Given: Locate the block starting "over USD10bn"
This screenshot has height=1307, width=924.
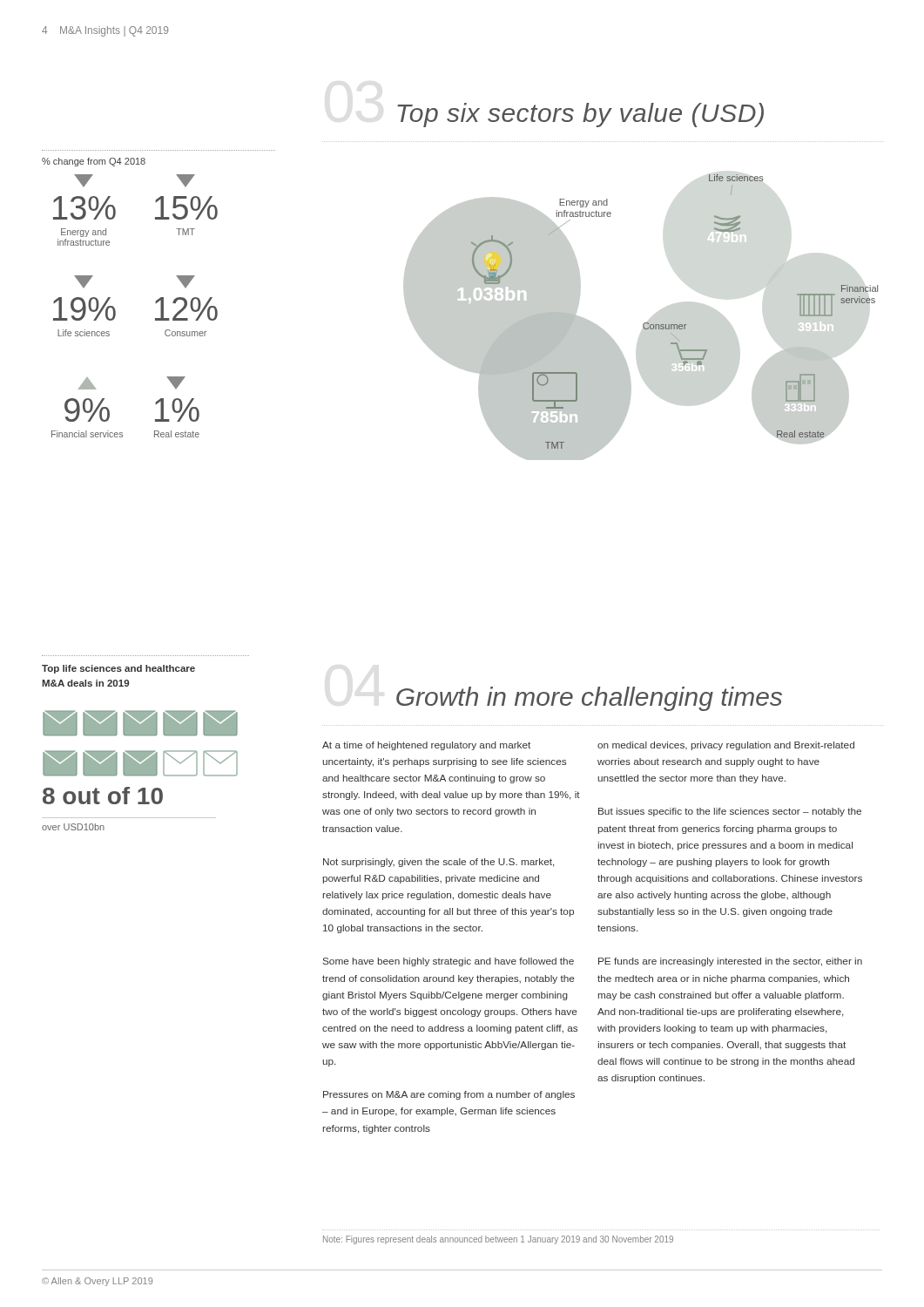Looking at the screenshot, I should pos(73,827).
